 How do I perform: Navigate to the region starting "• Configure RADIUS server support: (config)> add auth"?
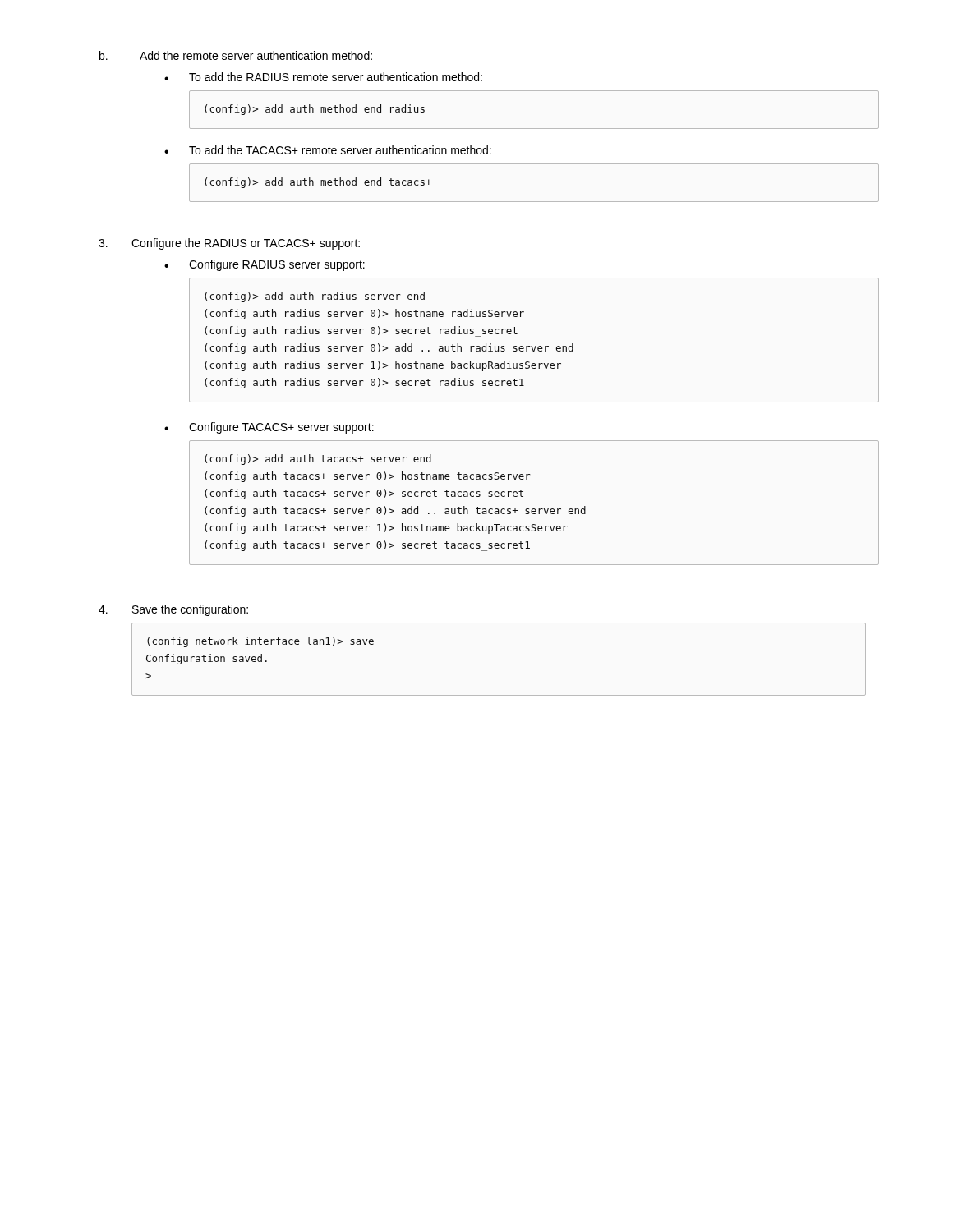[522, 333]
